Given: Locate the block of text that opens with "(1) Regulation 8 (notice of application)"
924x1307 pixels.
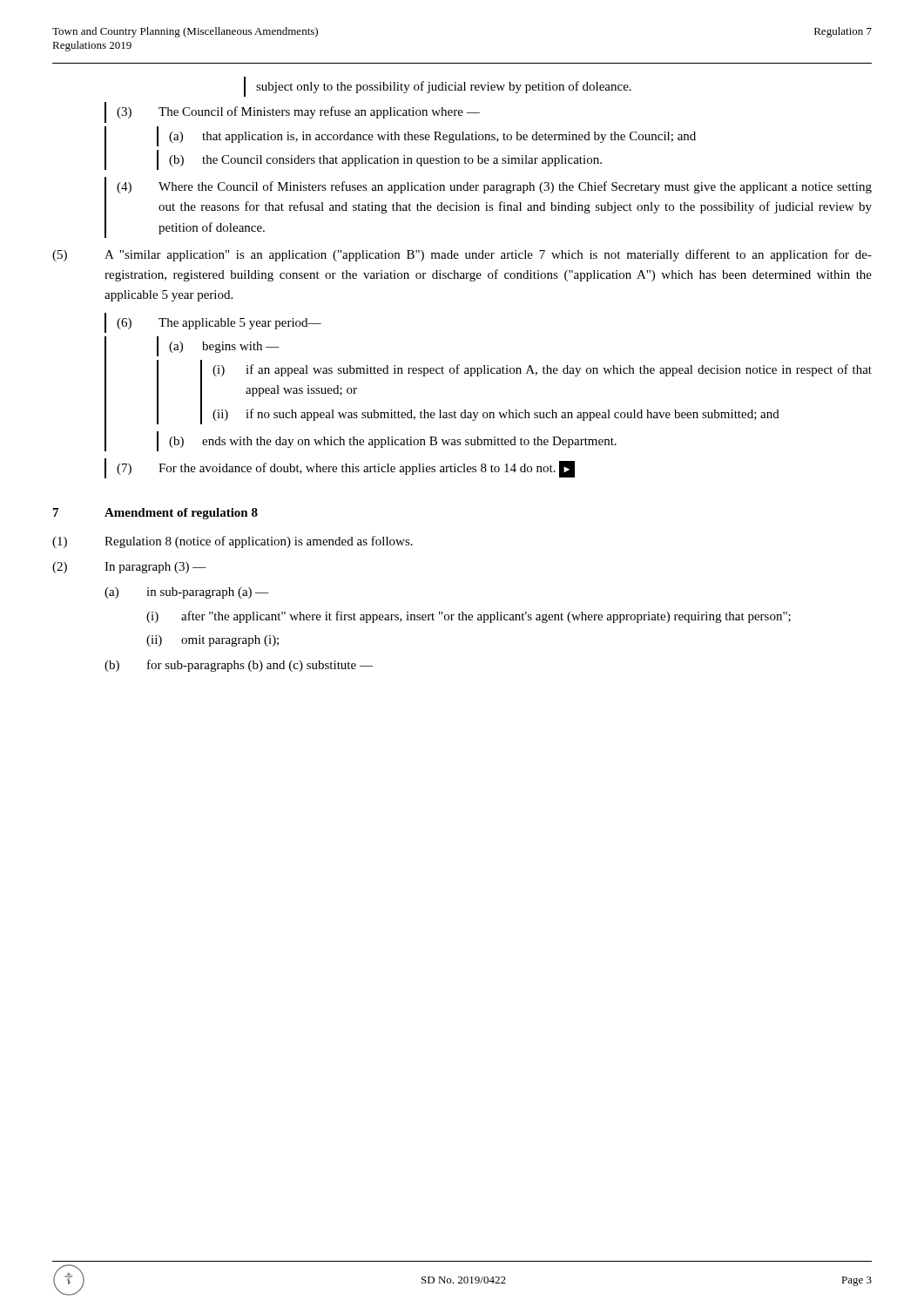Looking at the screenshot, I should coord(233,541).
